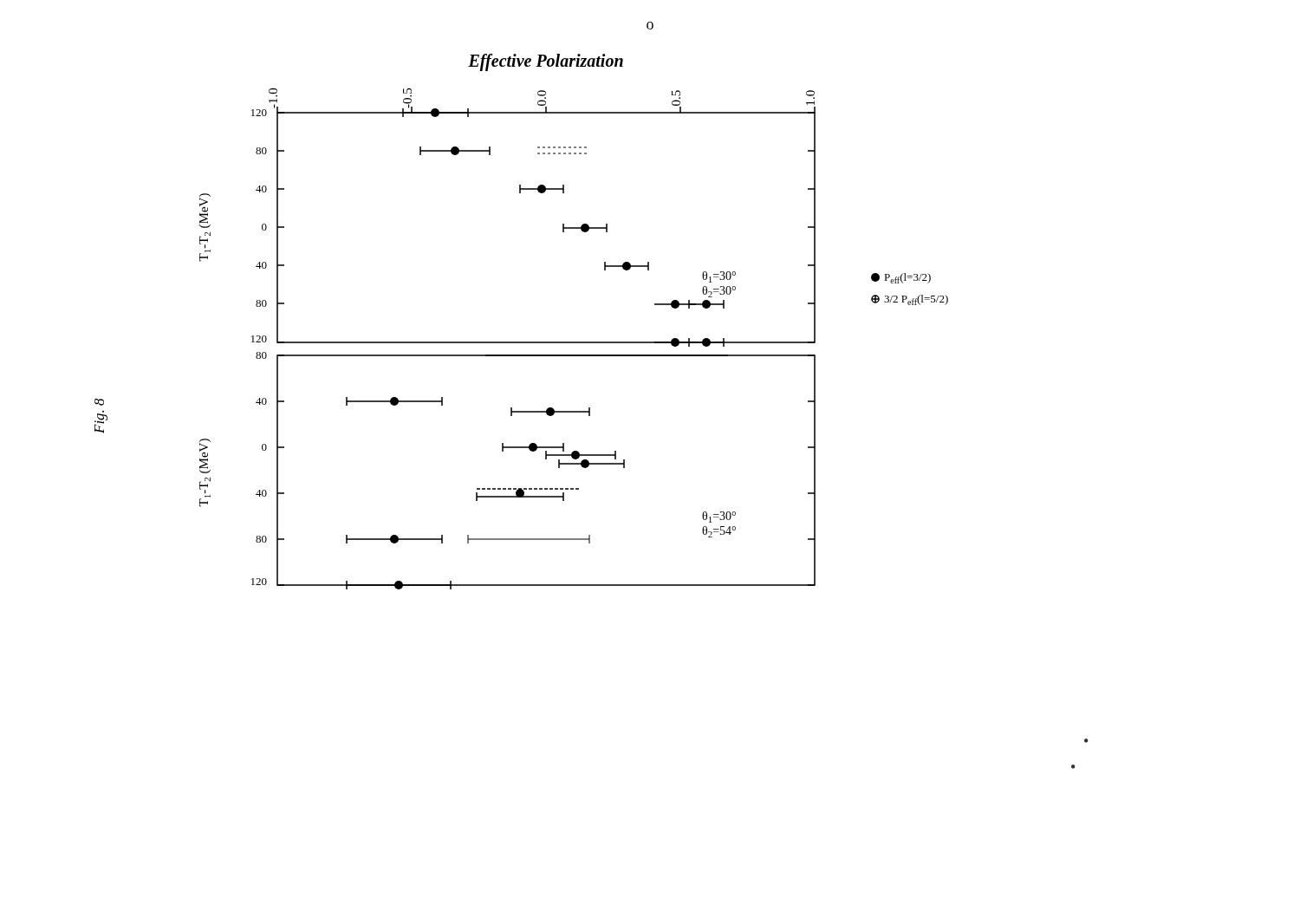Screen dimensions: 924x1300
Task: Find a continuous plot
Action: click(628, 377)
